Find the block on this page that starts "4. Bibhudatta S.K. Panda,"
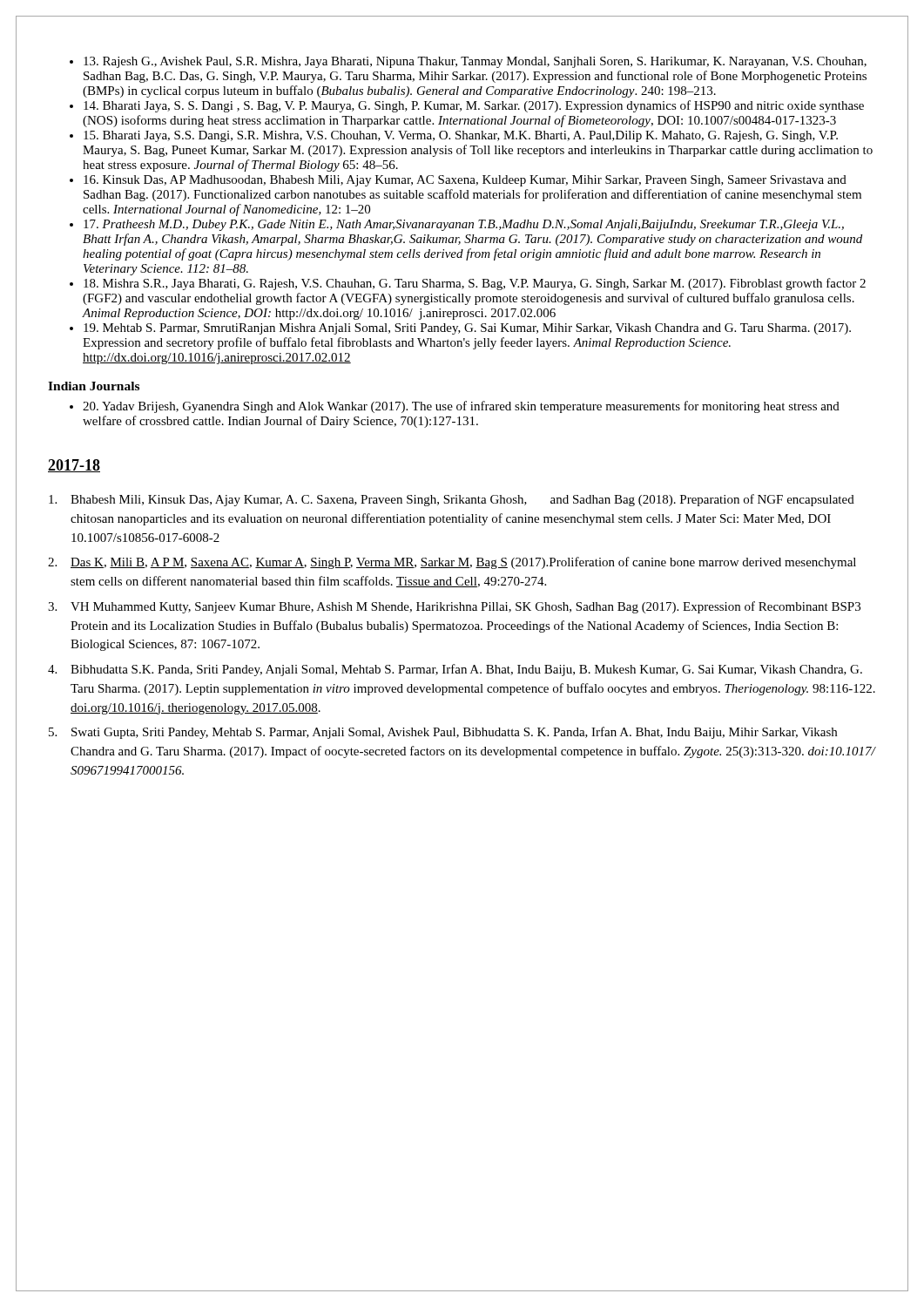This screenshot has width=924, height=1307. pyautogui.click(x=462, y=689)
